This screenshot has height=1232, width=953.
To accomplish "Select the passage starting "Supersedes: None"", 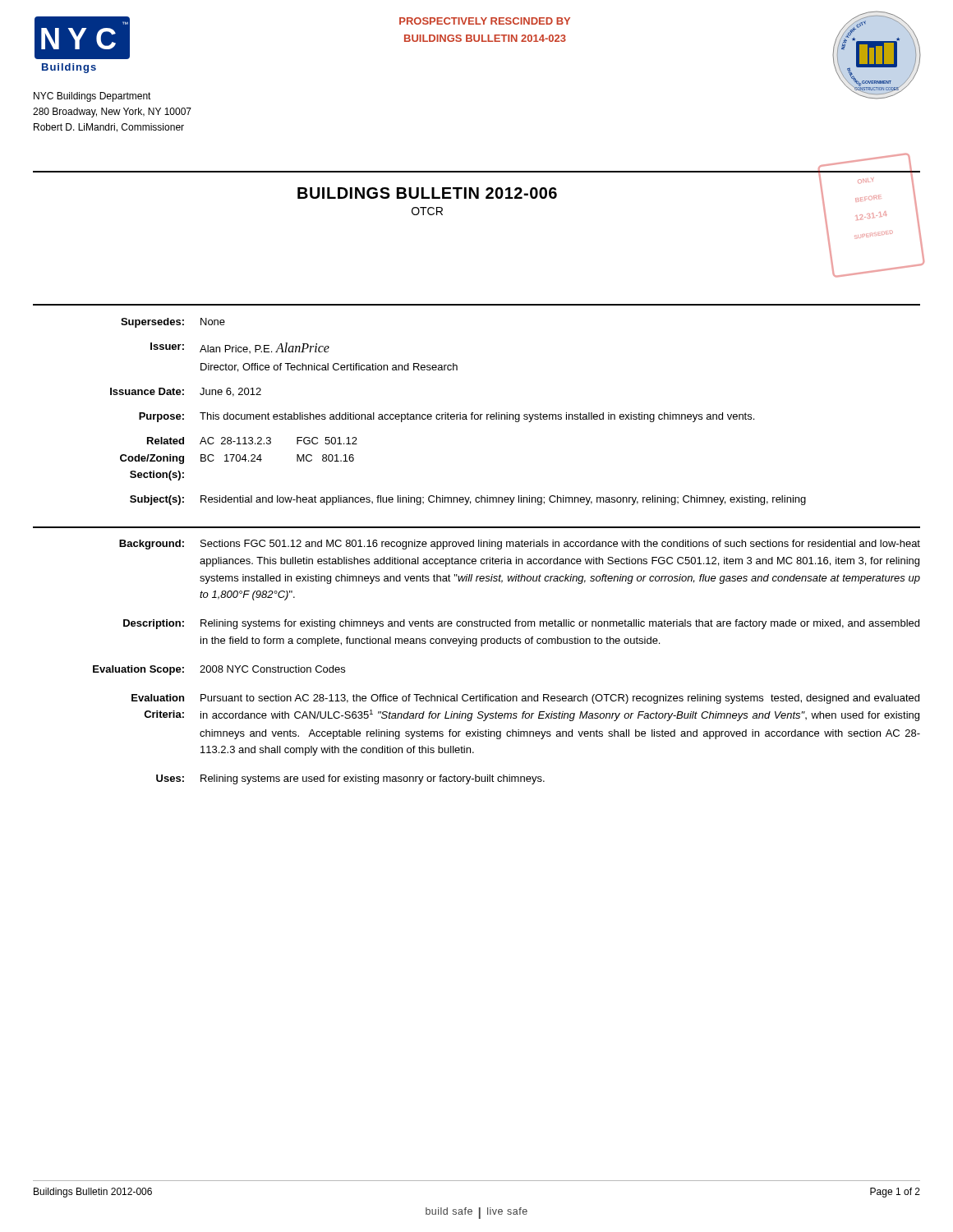I will pos(173,323).
